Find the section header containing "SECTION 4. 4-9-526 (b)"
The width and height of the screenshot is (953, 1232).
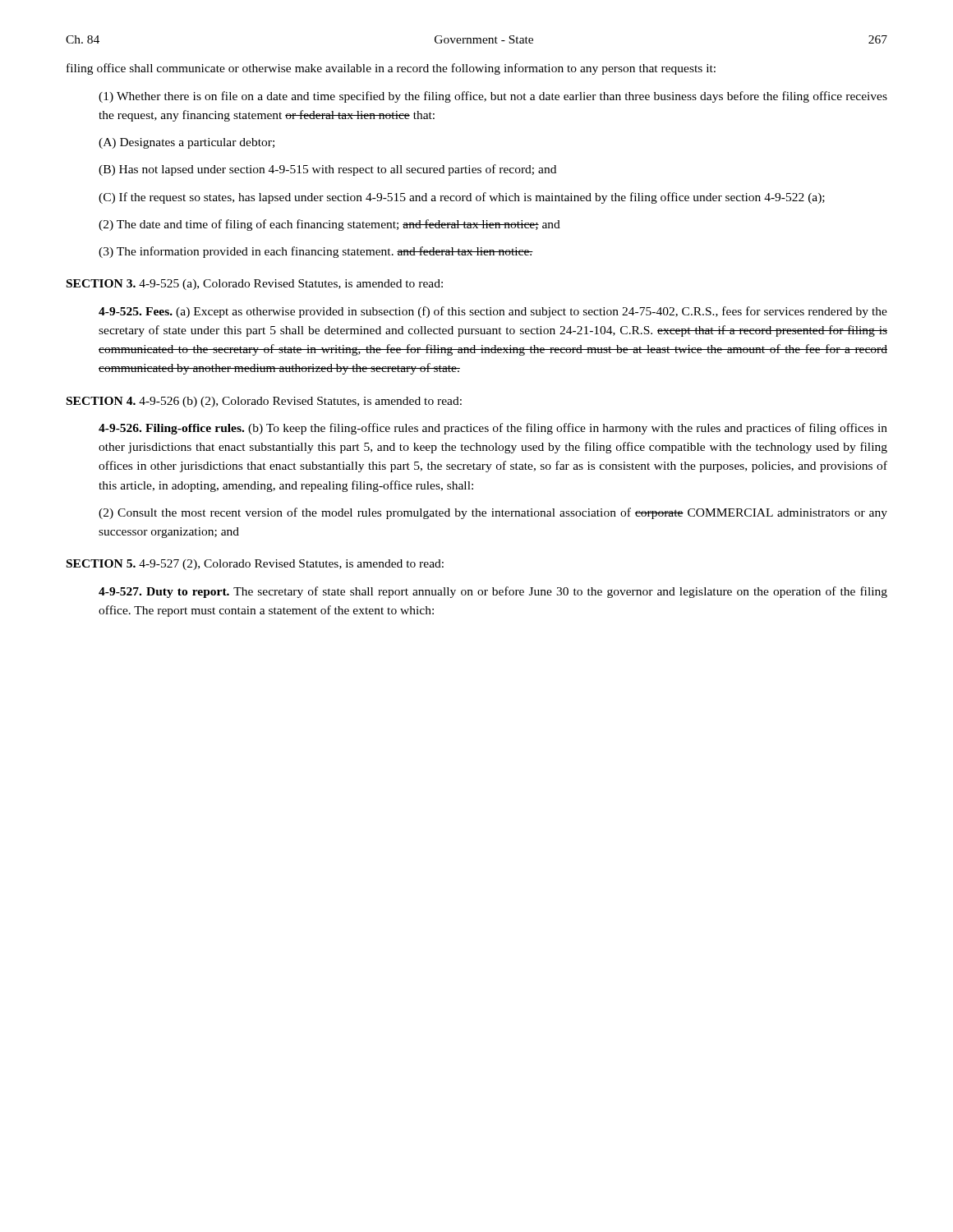coord(264,402)
